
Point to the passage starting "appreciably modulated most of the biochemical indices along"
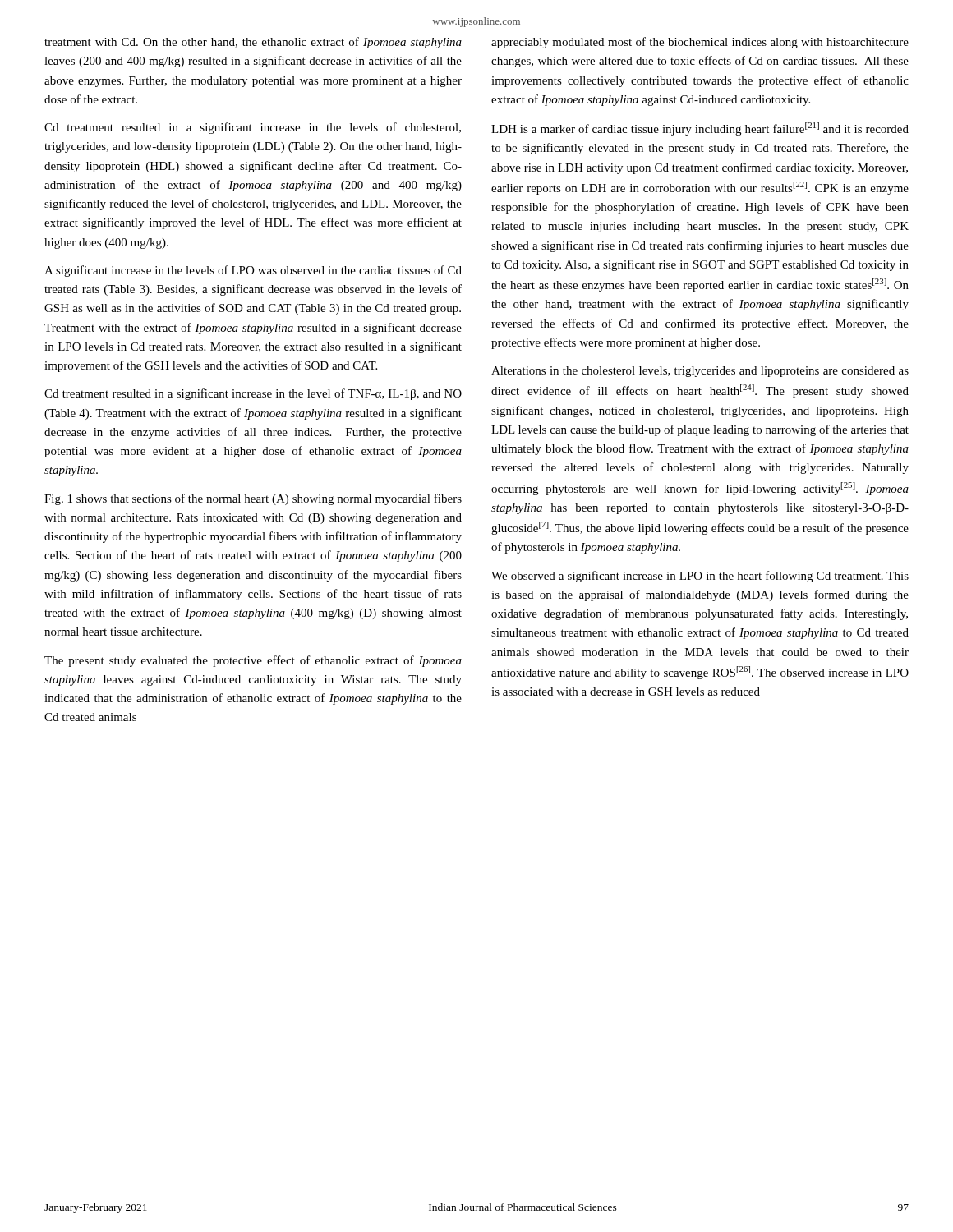point(700,367)
